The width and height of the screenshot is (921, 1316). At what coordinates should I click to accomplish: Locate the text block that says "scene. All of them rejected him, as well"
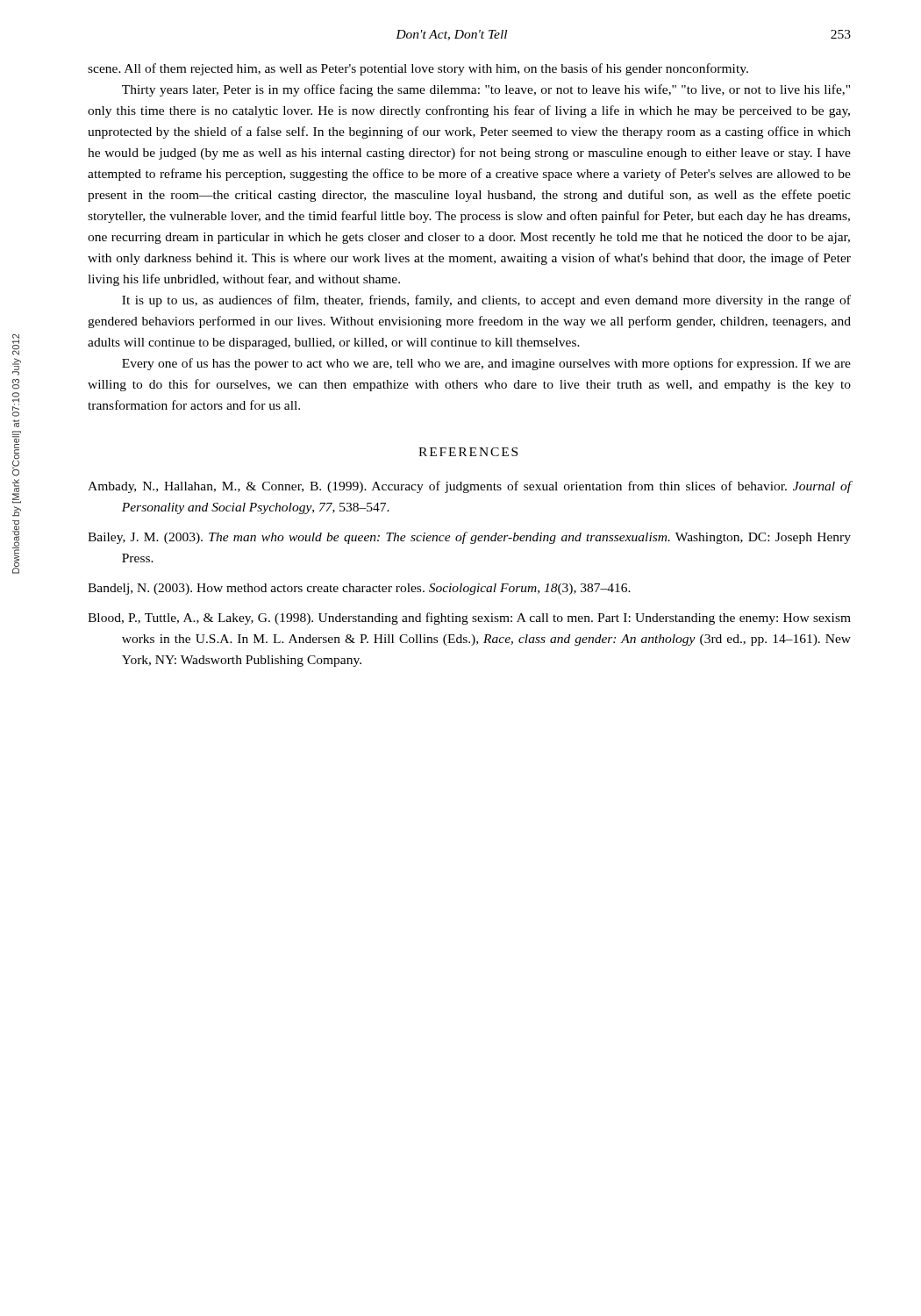click(469, 237)
